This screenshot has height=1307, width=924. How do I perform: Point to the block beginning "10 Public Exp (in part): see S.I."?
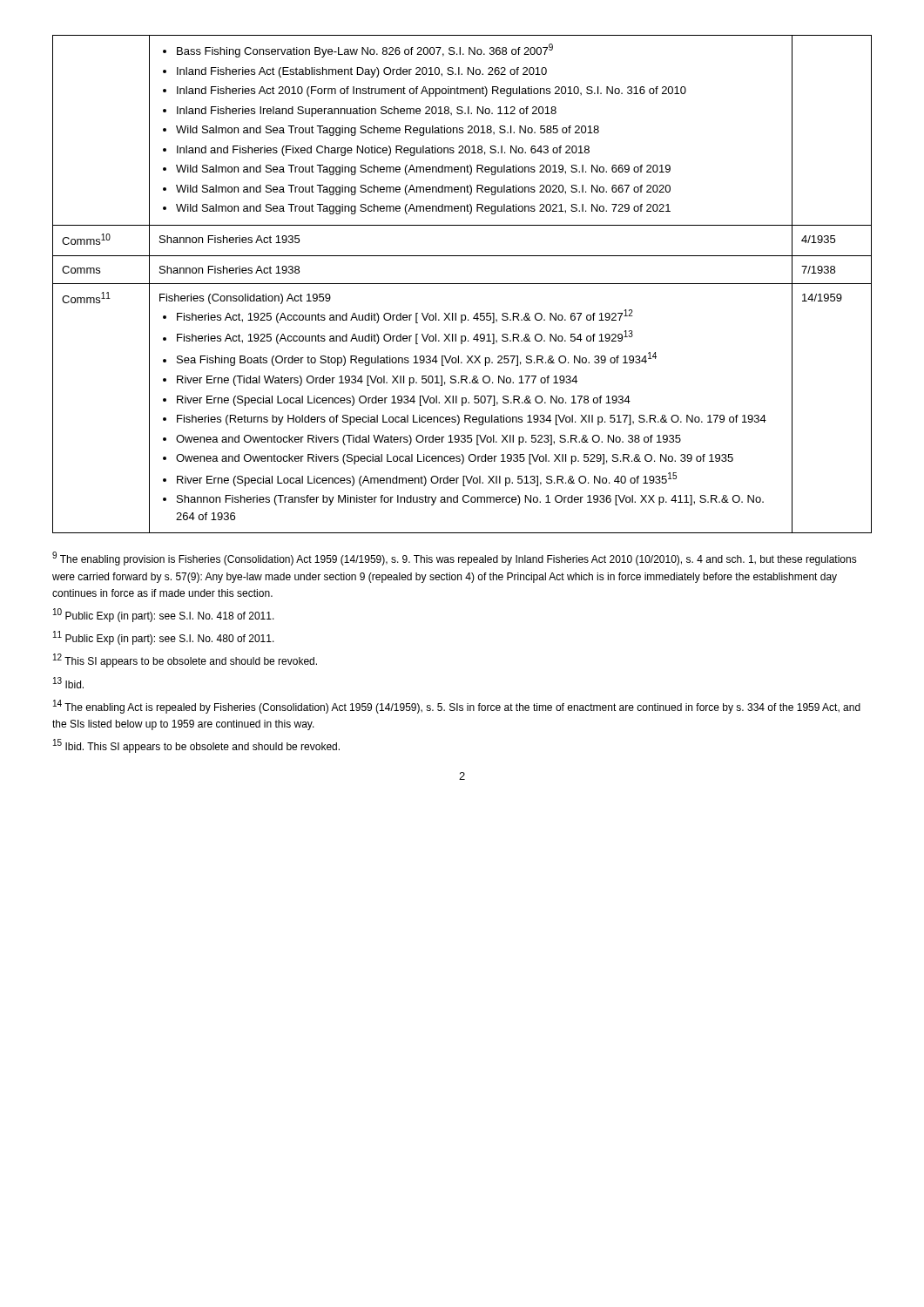(163, 615)
